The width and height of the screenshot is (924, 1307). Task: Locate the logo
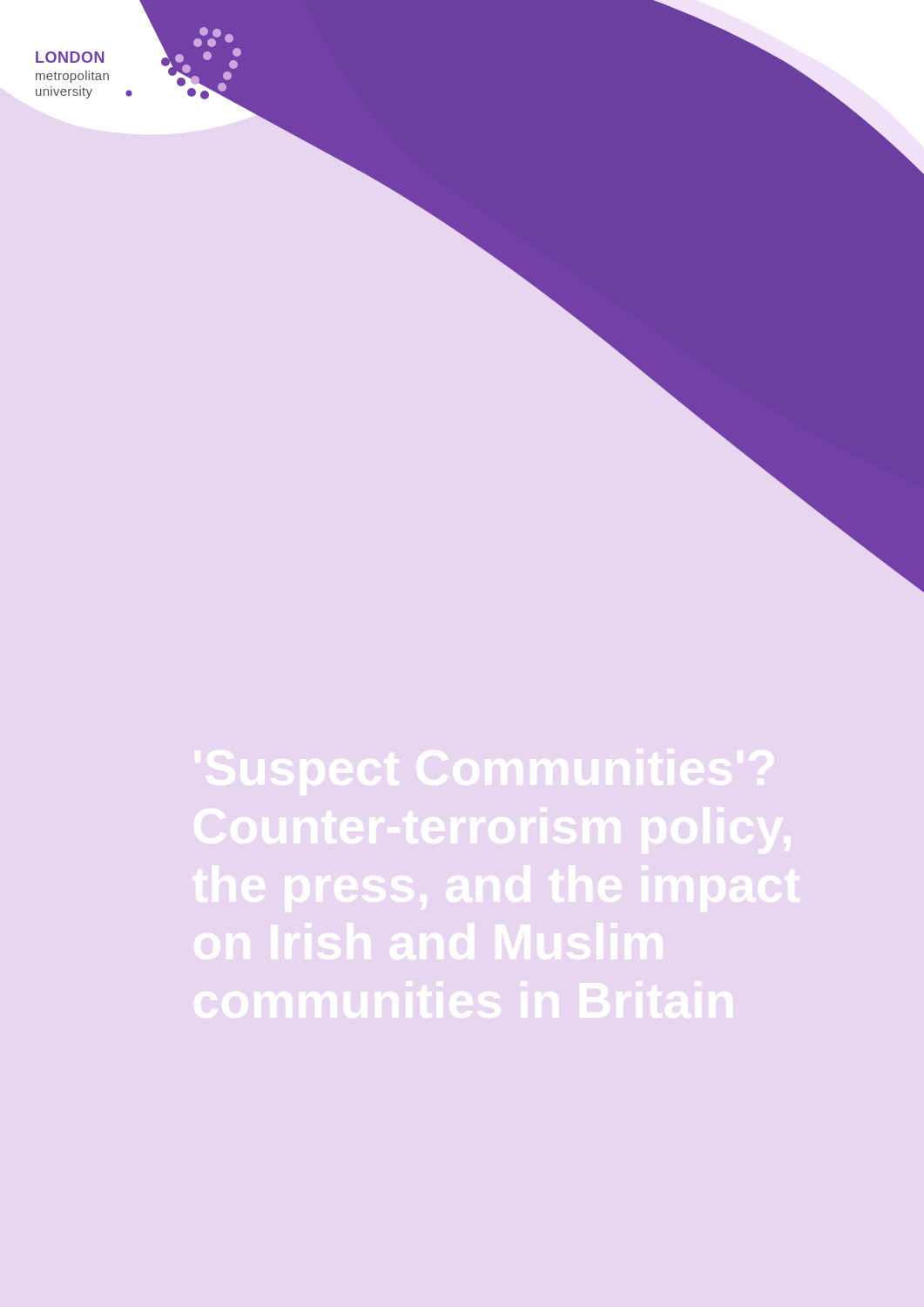point(152,69)
